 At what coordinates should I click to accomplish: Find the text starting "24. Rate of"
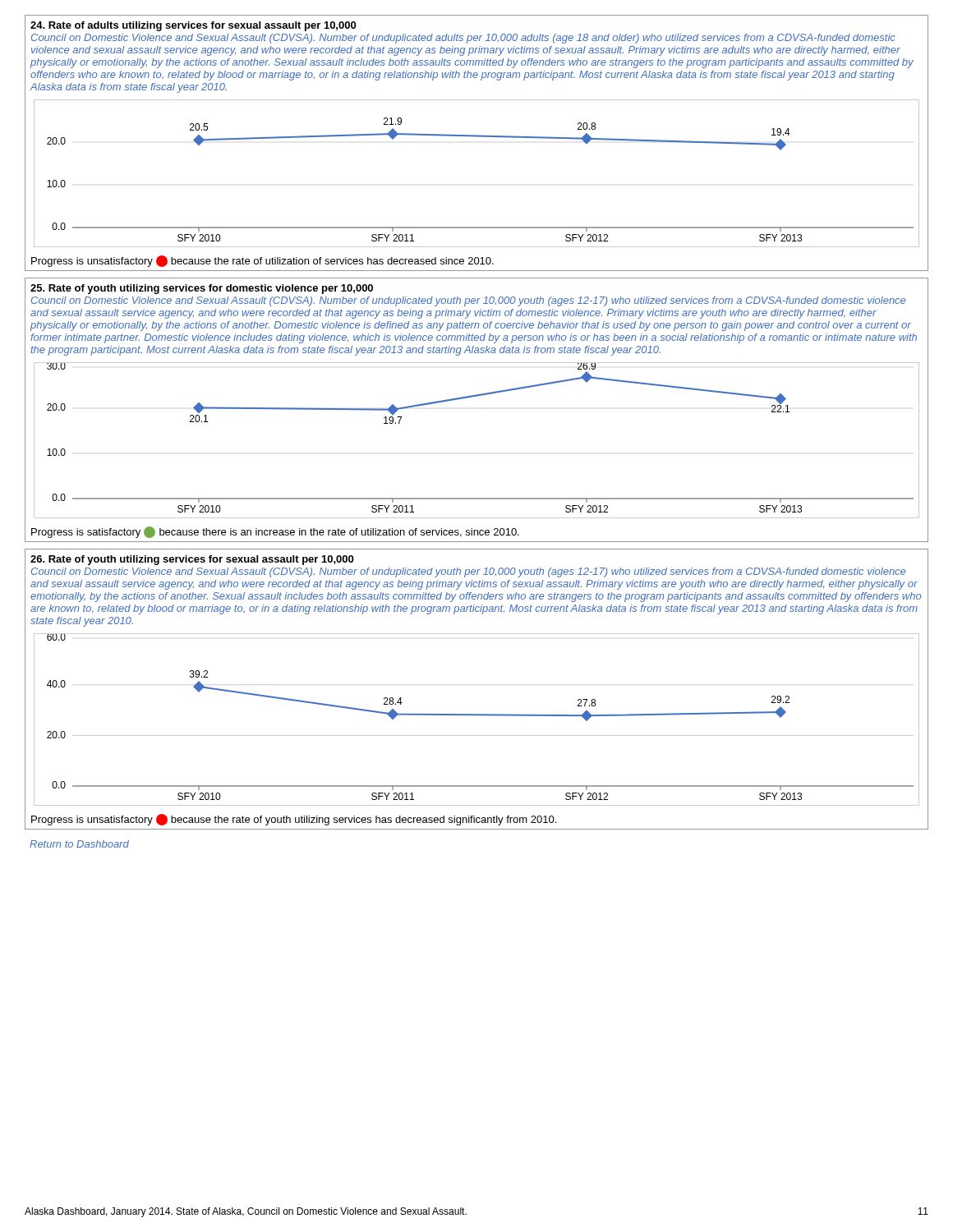[x=476, y=143]
